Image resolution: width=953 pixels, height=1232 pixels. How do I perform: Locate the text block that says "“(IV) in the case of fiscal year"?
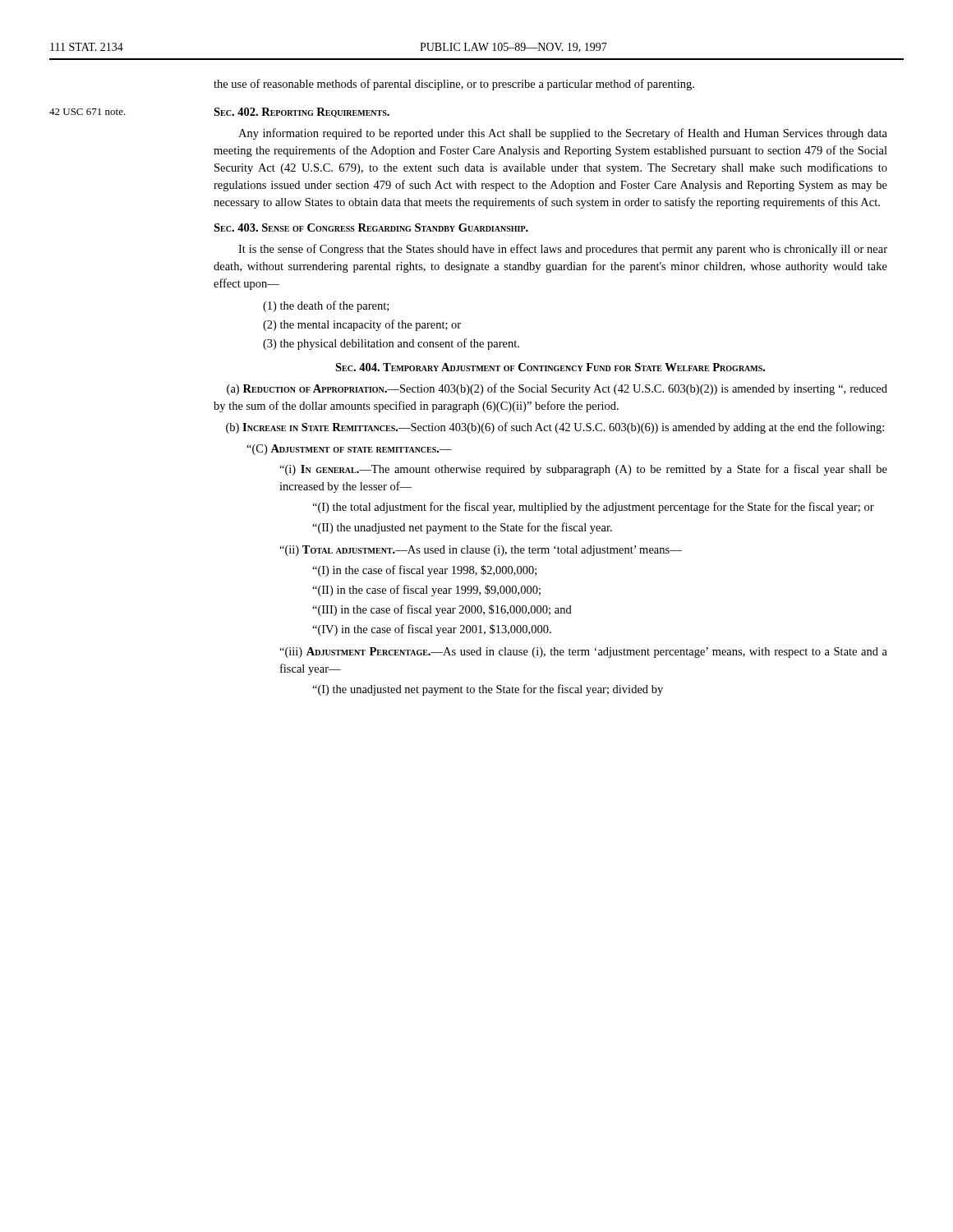(x=432, y=629)
